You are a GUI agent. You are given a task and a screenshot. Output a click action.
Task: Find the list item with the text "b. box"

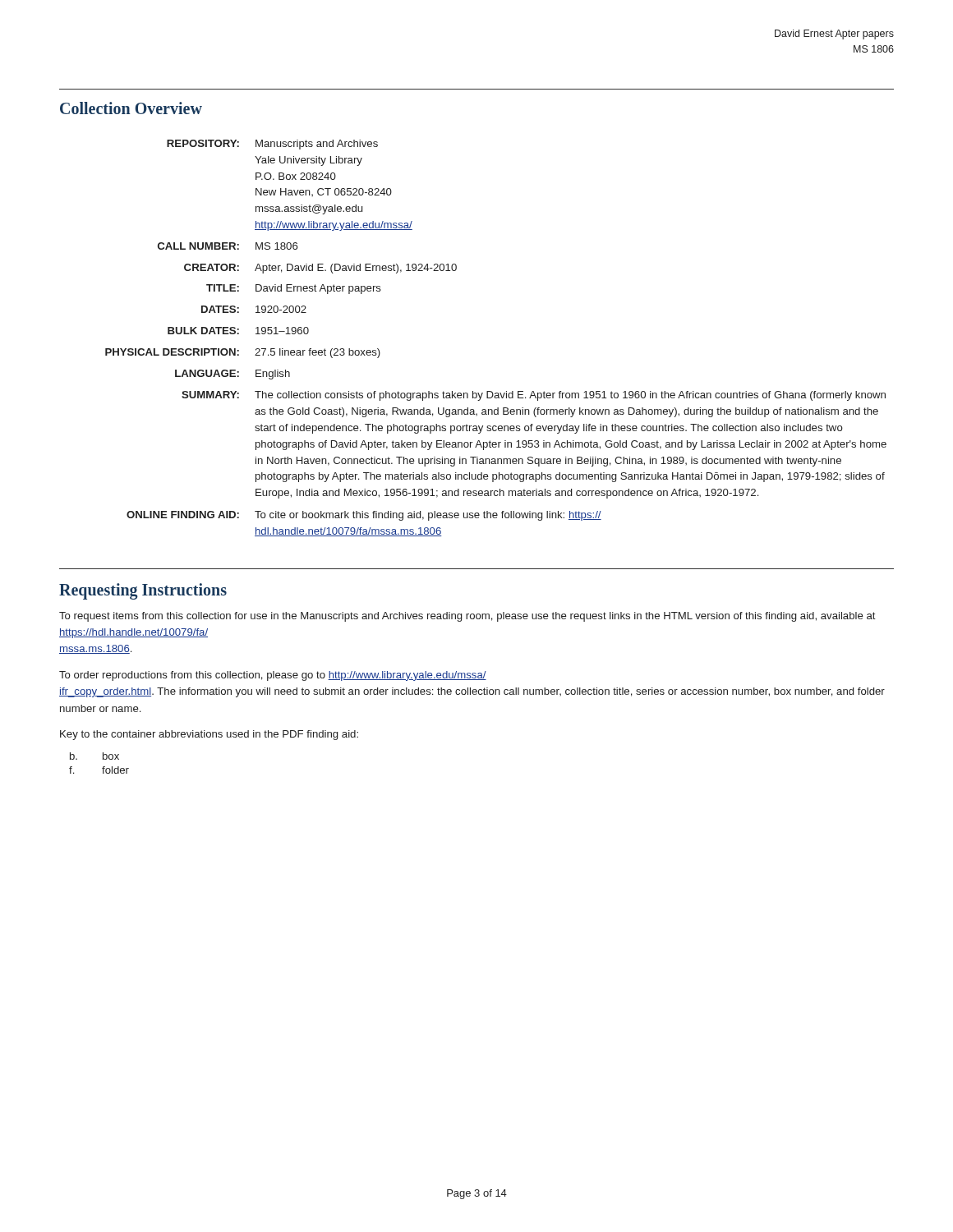pyautogui.click(x=94, y=756)
